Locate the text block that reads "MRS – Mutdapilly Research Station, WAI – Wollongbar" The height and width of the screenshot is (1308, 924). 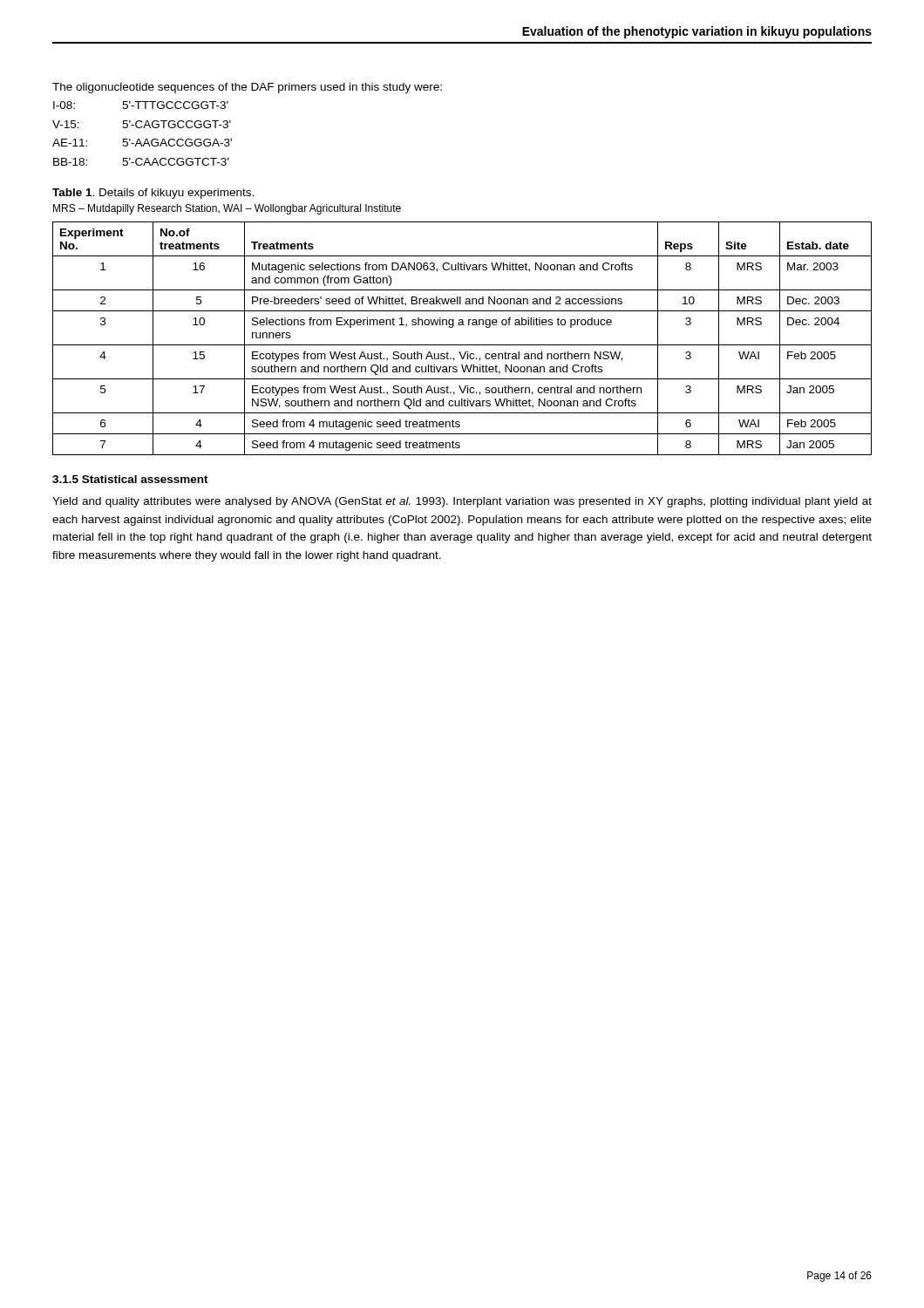click(227, 208)
